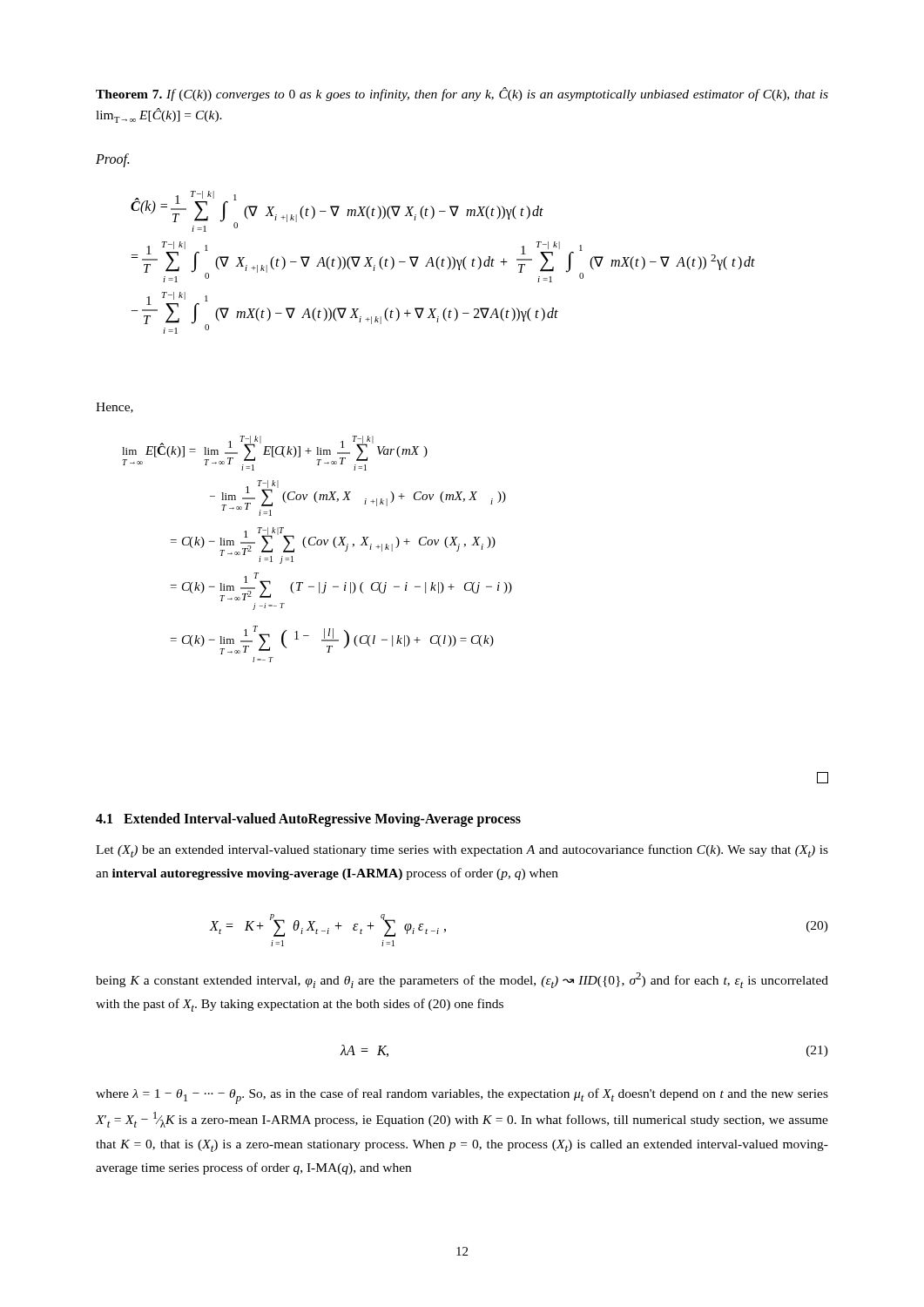Locate the element starting "Xt = K"
This screenshot has height=1307, width=924.
pos(311,925)
